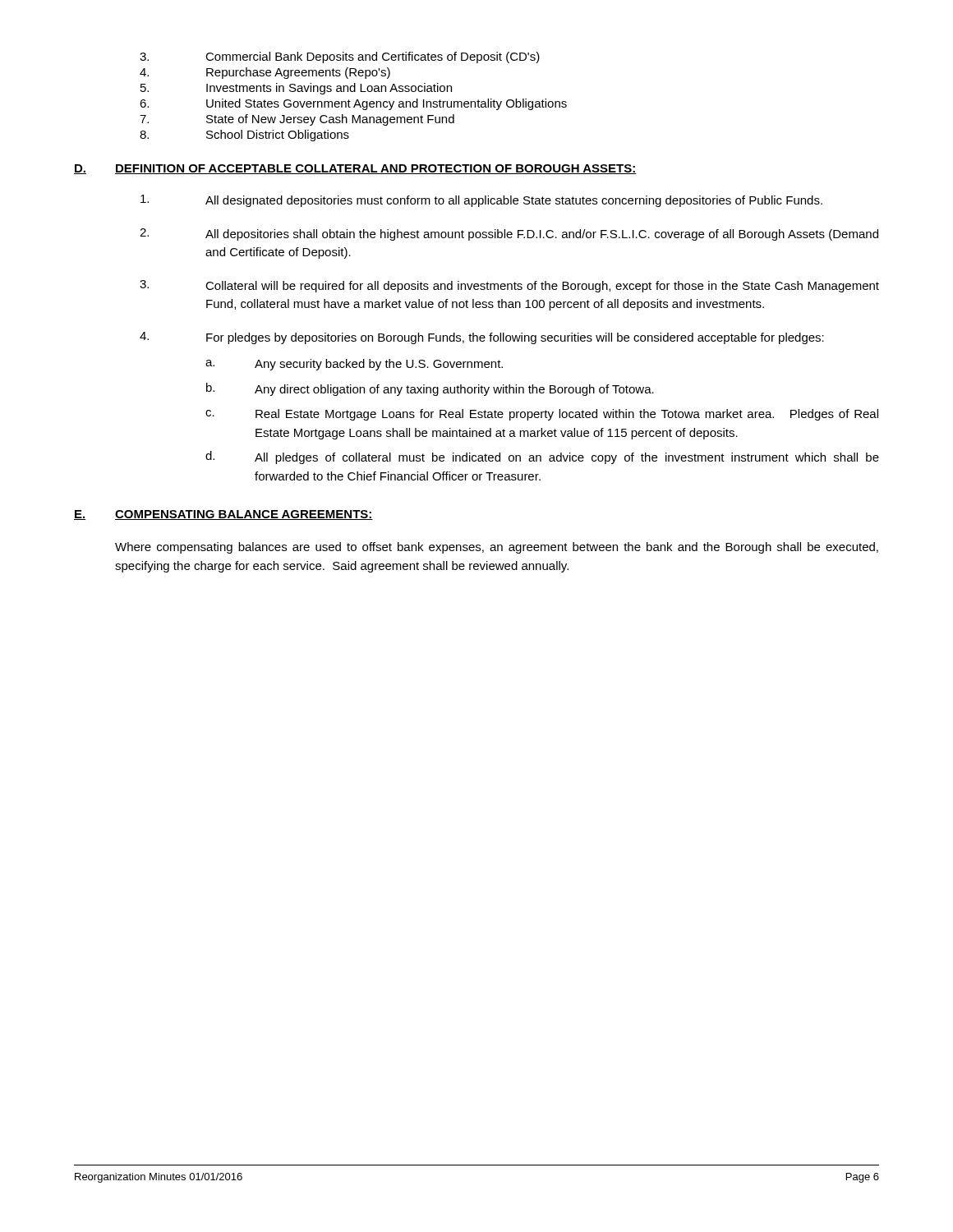Locate the list item with the text "7. State of New"
Screen dimensions: 1232x953
(297, 120)
